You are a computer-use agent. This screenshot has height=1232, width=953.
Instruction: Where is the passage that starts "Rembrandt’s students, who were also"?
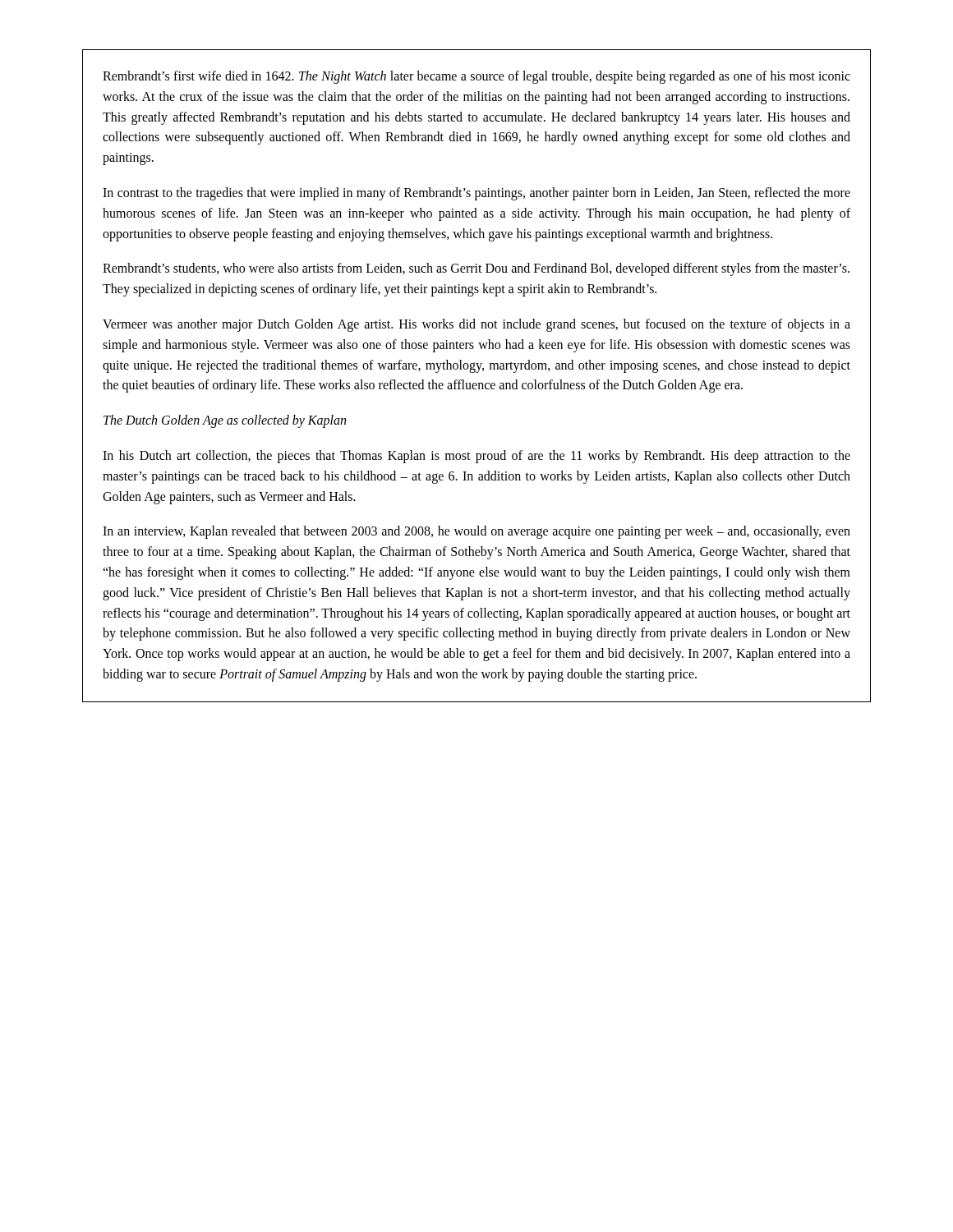click(x=476, y=279)
